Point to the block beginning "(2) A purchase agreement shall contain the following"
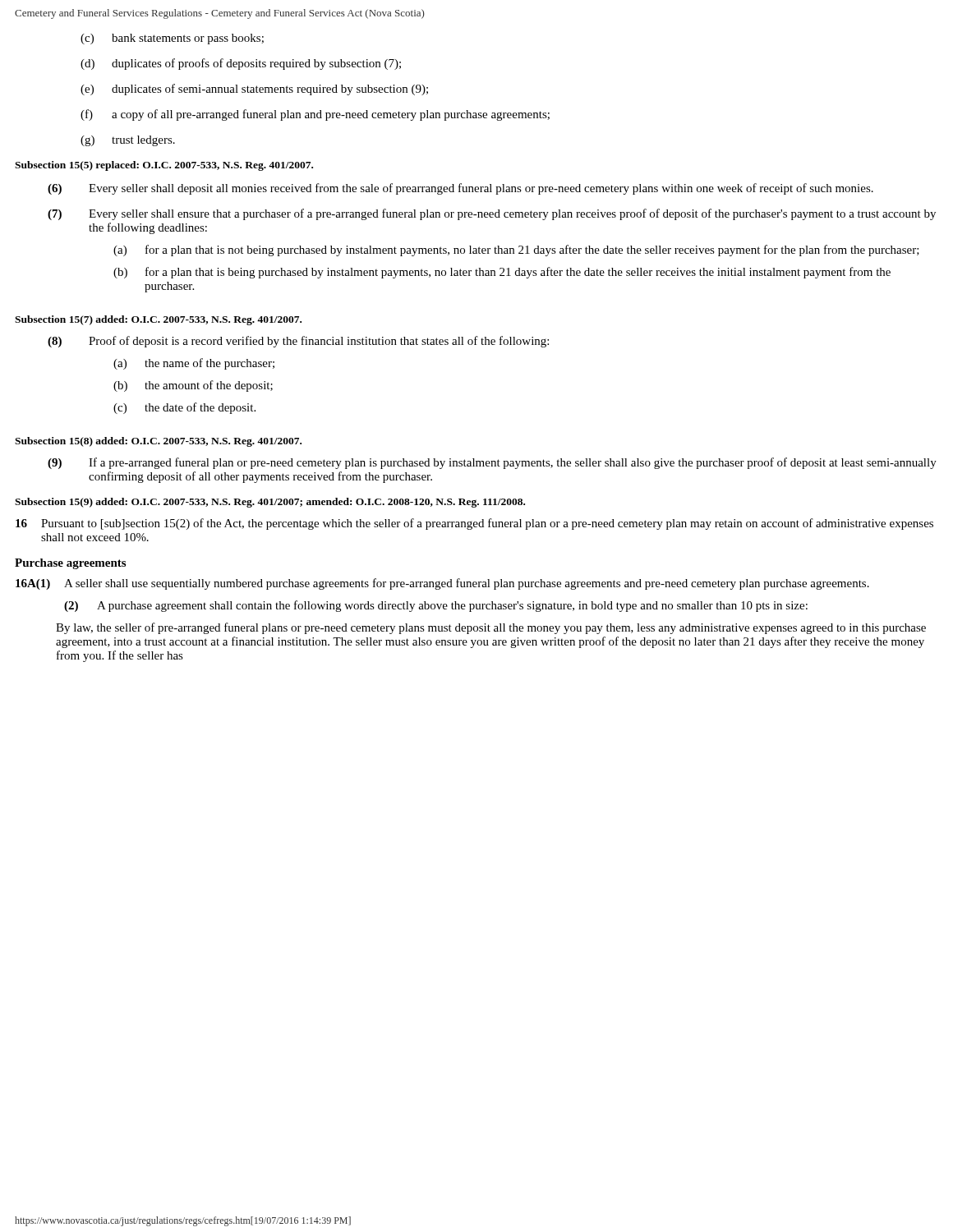The width and height of the screenshot is (953, 1232). coord(501,606)
